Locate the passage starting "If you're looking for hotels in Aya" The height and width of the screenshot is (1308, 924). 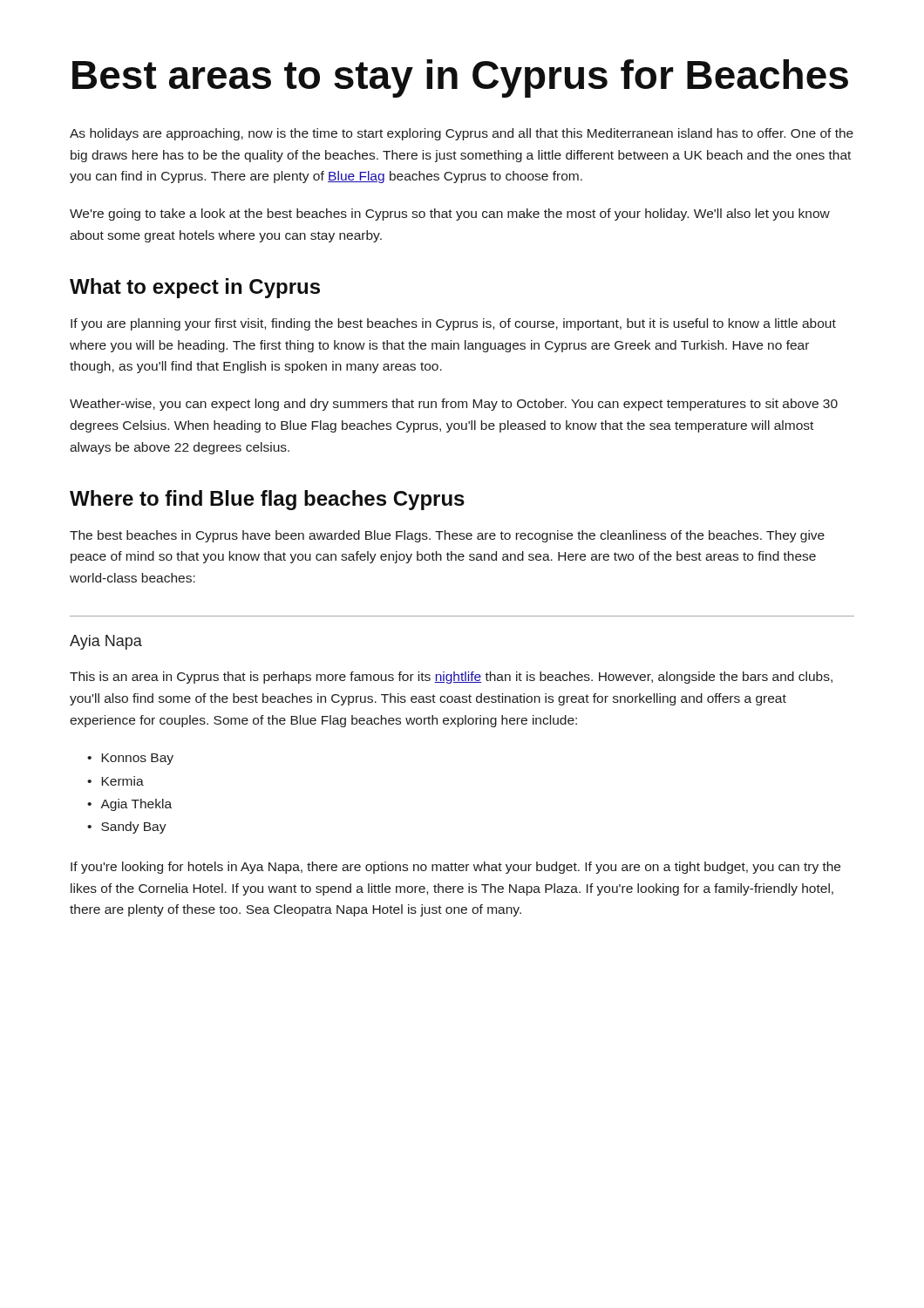tap(462, 889)
